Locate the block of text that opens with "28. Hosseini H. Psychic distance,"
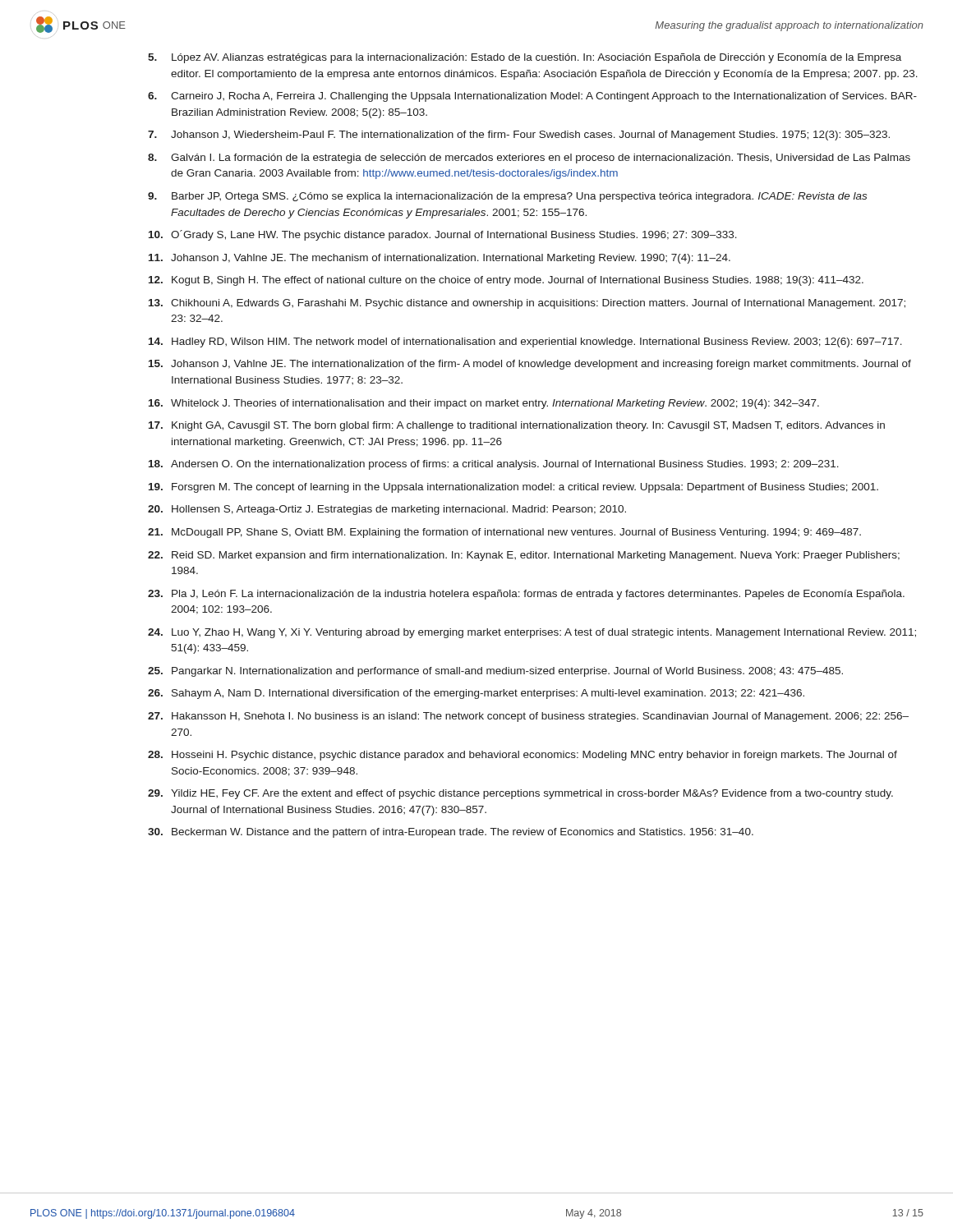 pyautogui.click(x=536, y=763)
